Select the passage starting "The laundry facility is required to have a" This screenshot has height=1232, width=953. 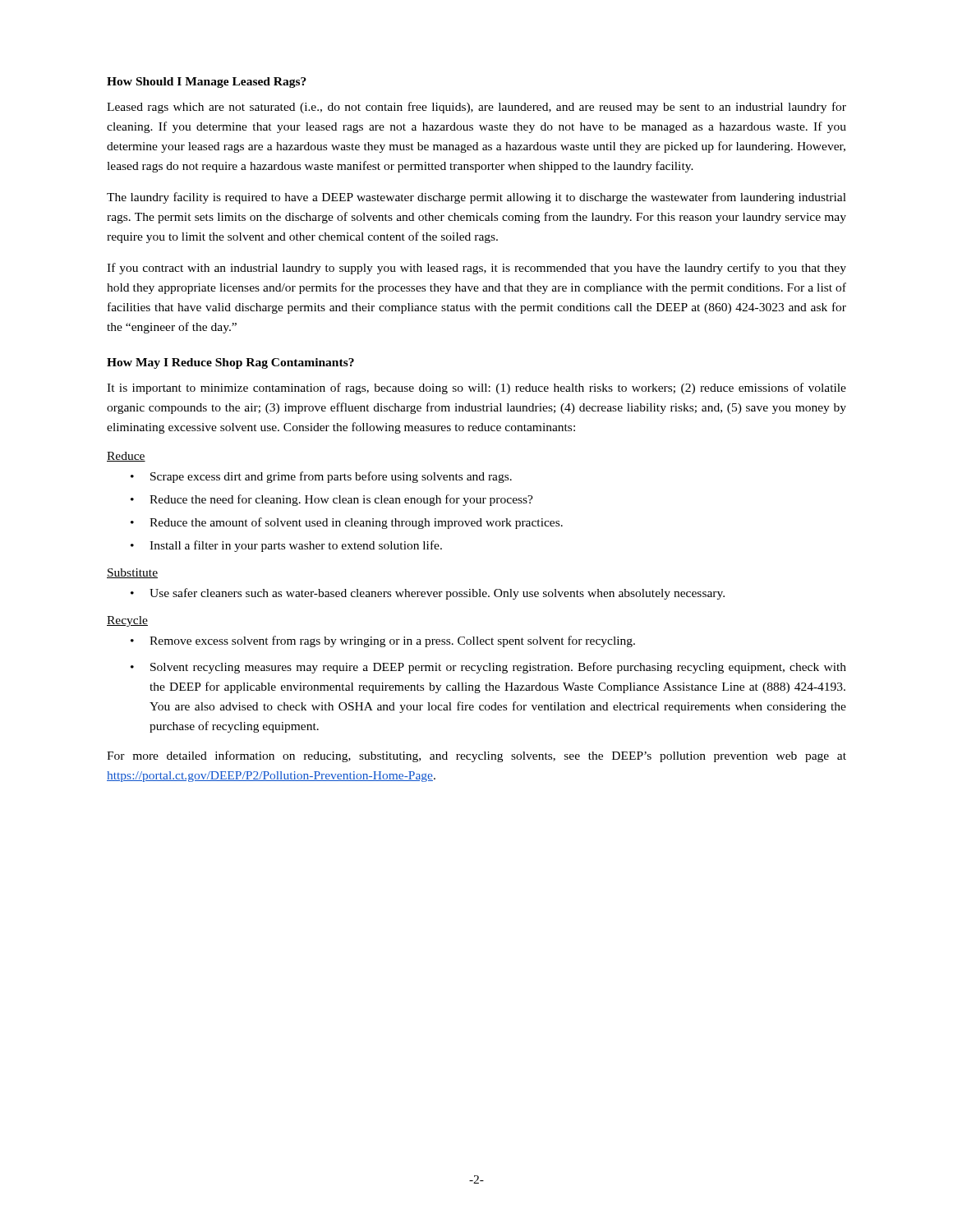point(476,216)
